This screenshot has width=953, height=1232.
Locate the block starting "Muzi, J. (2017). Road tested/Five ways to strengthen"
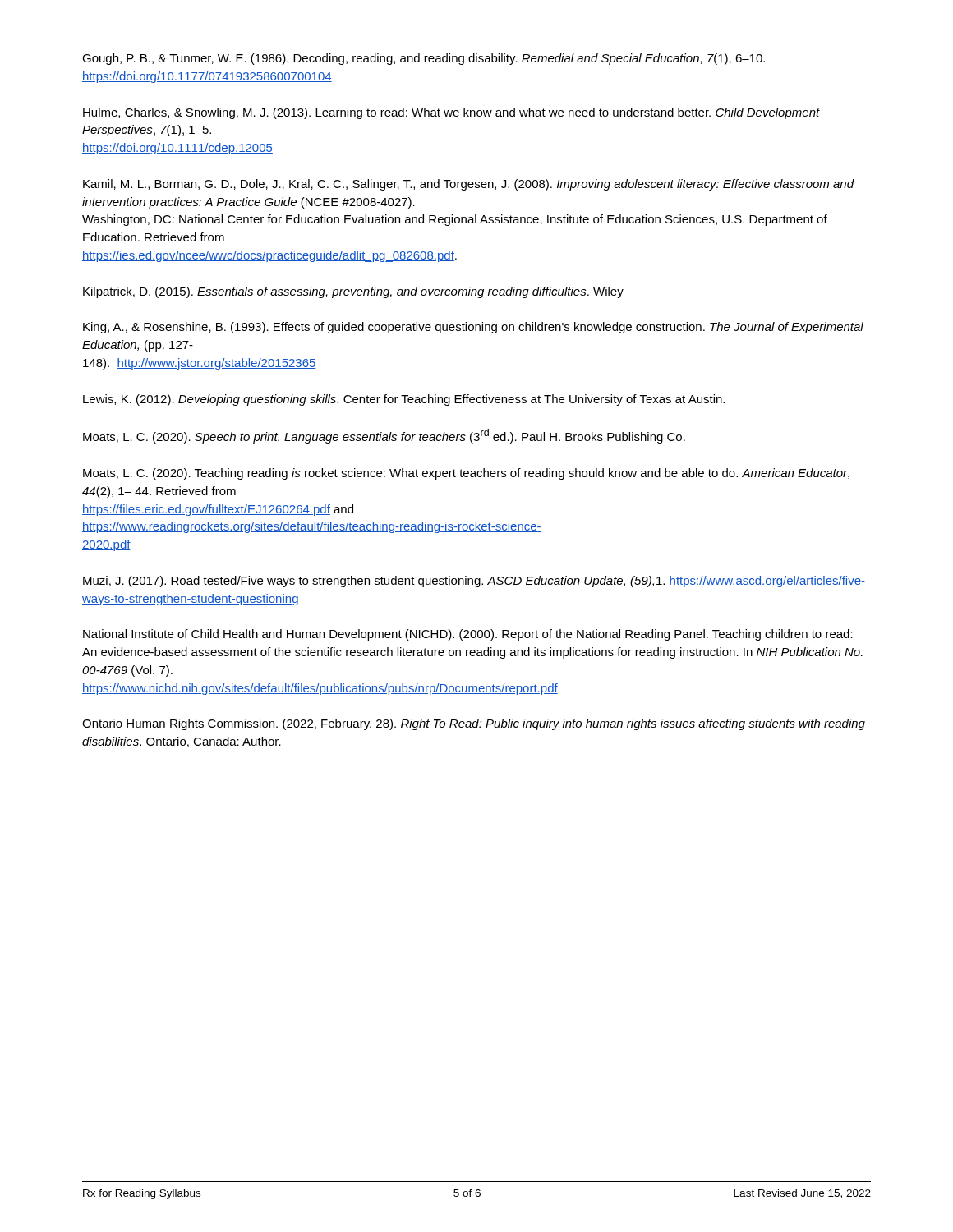pos(474,589)
